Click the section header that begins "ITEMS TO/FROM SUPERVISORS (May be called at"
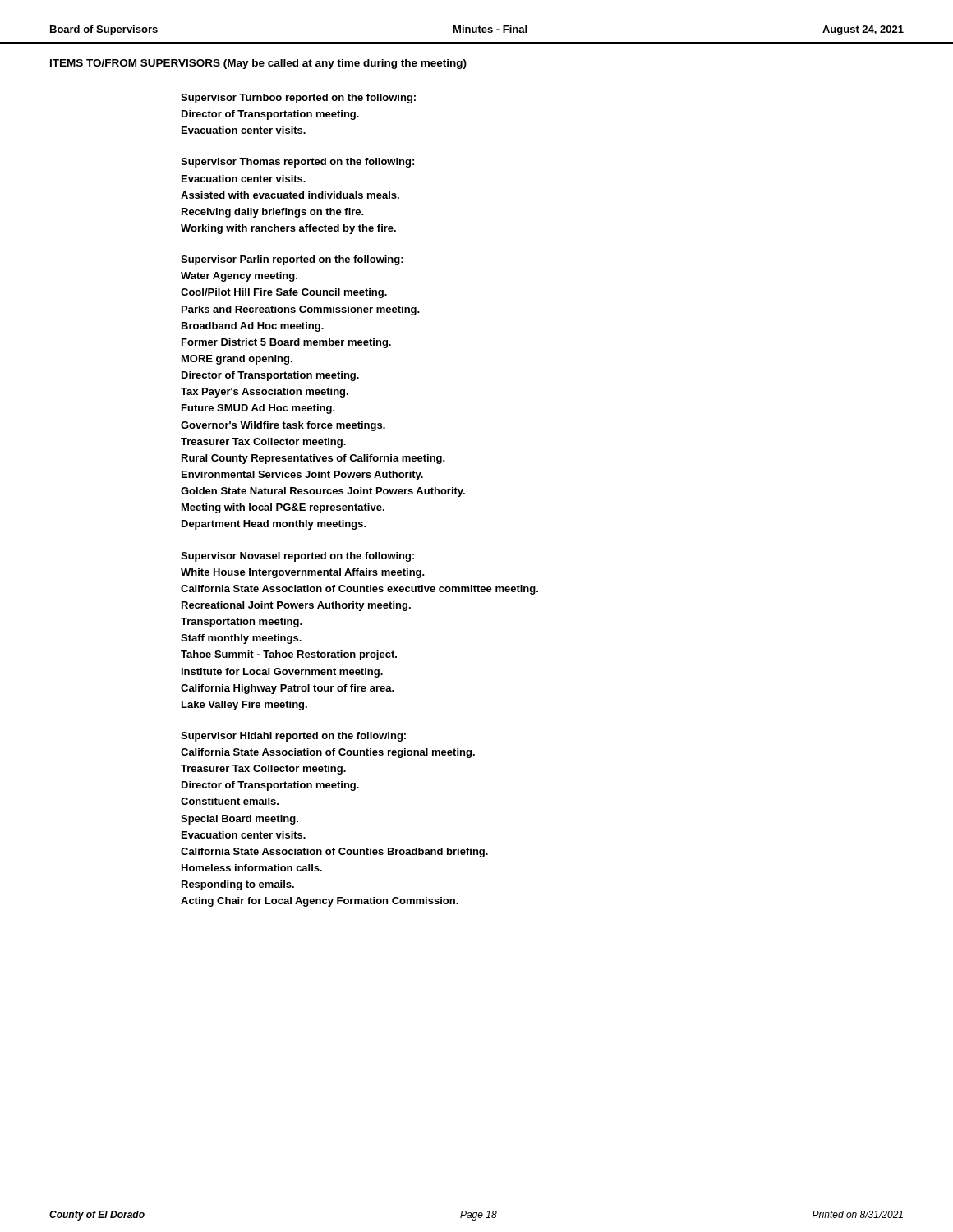This screenshot has height=1232, width=953. coord(258,63)
